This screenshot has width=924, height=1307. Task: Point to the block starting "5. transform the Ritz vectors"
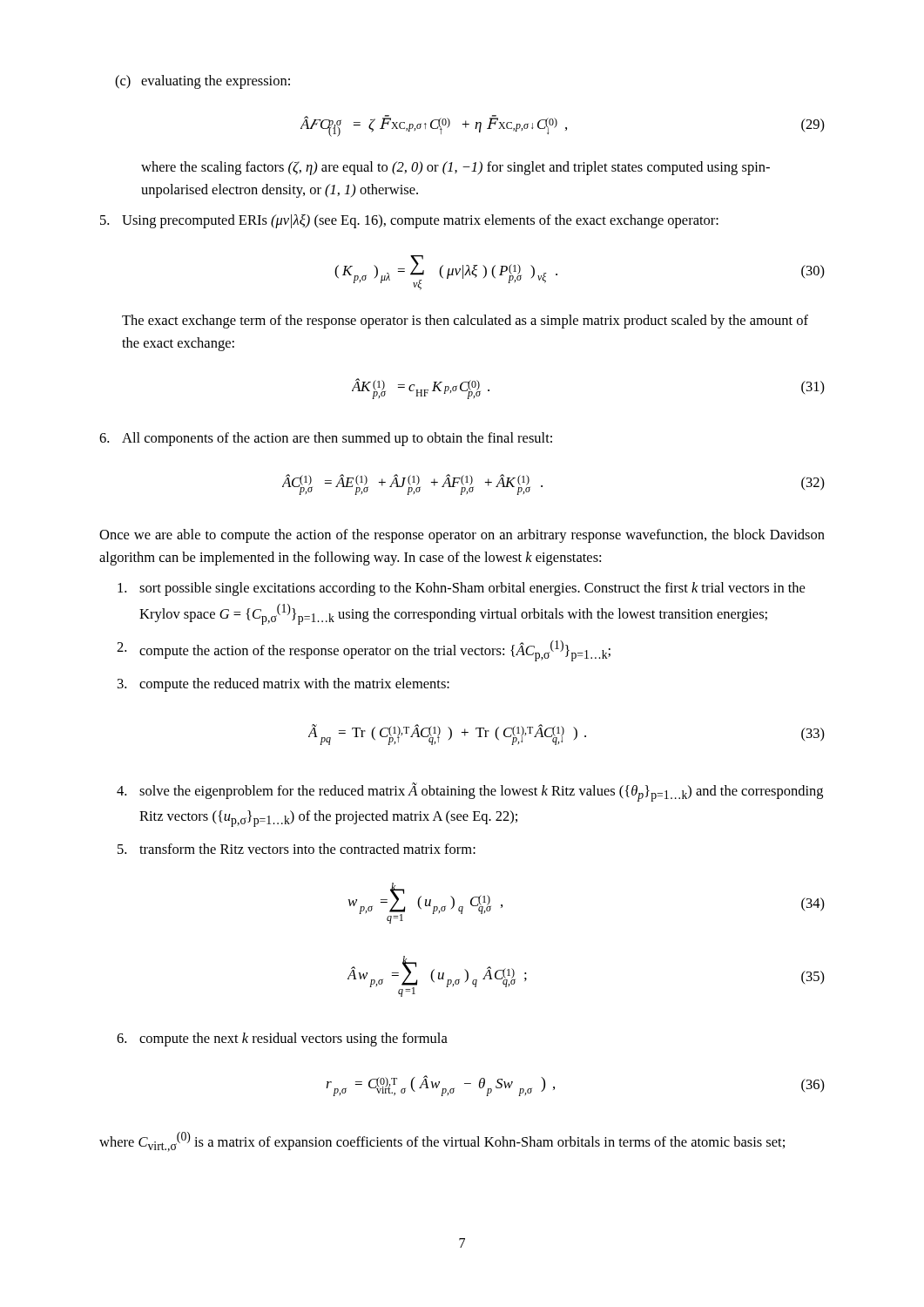462,929
